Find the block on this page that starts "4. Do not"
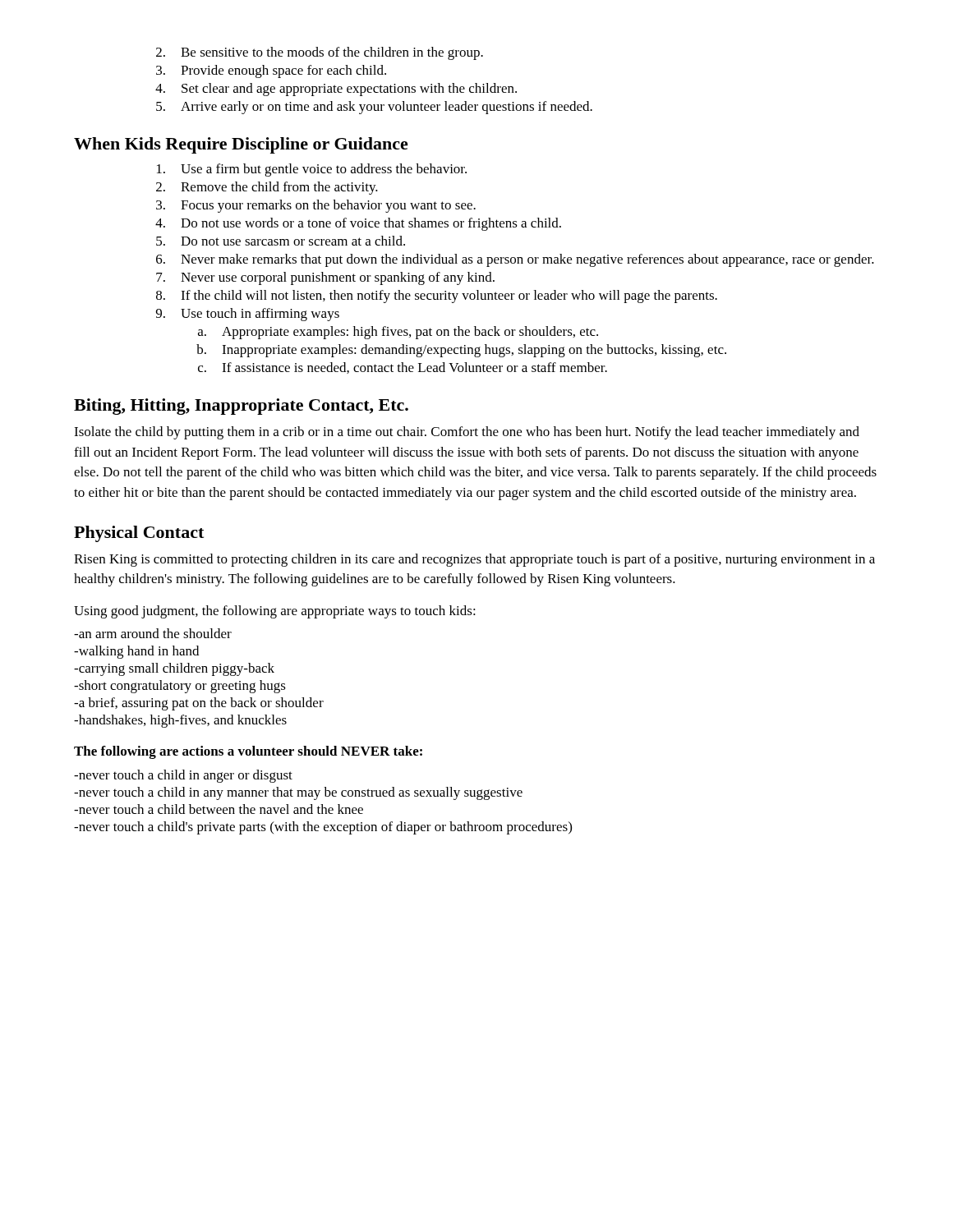The image size is (953, 1232). point(498,223)
